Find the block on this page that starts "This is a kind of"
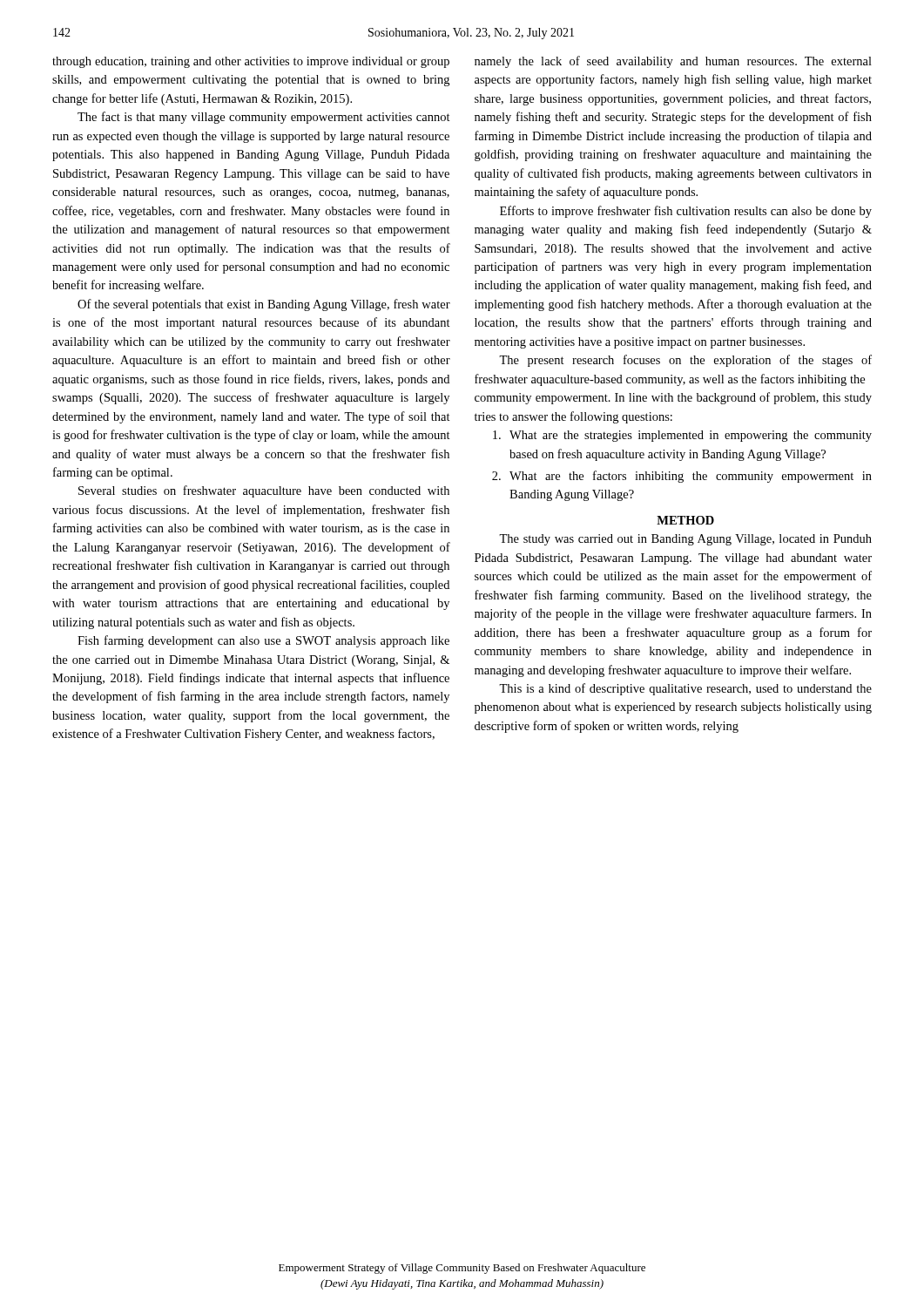Viewport: 924px width, 1307px height. [x=673, y=708]
